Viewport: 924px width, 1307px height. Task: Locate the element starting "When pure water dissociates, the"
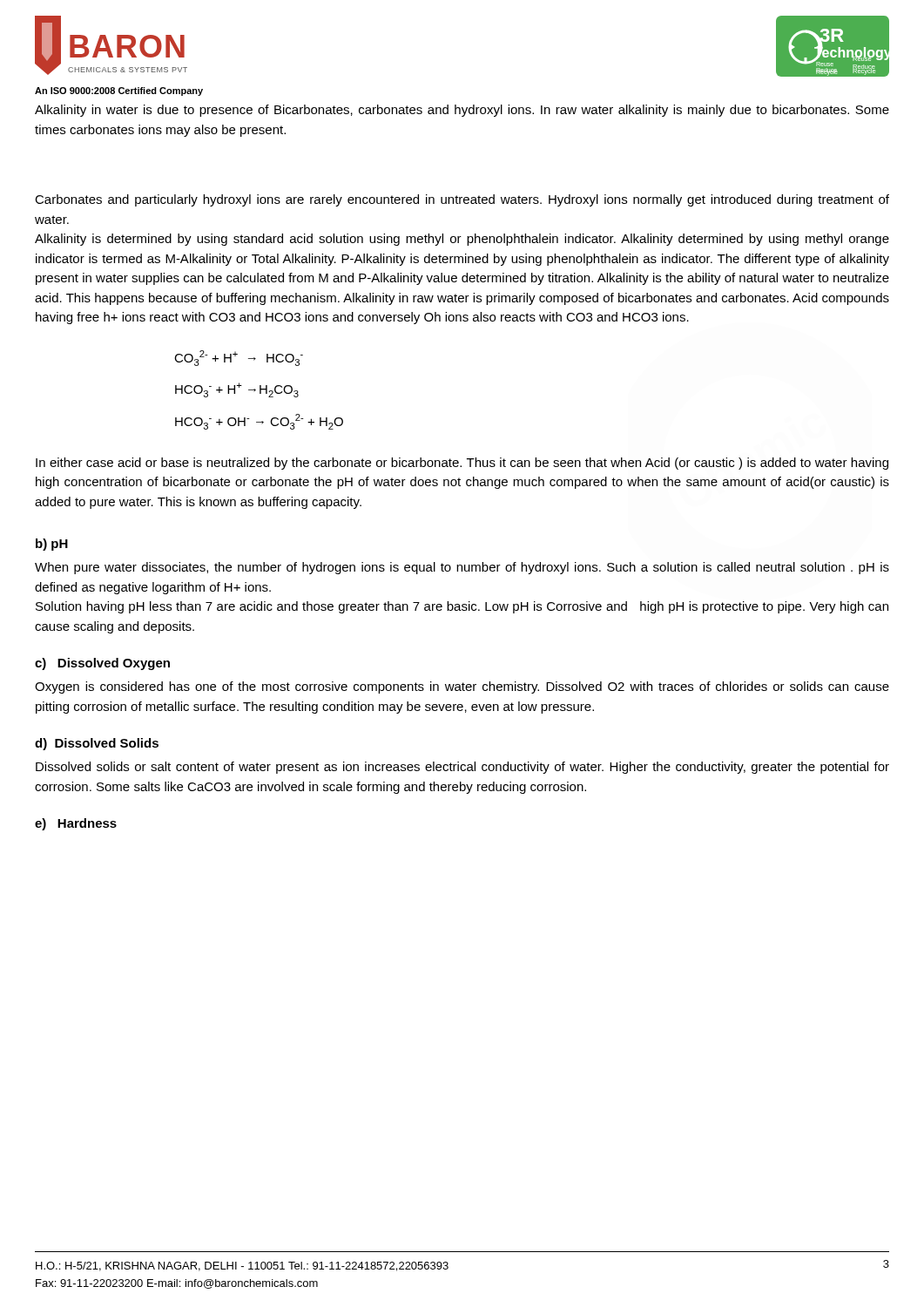(462, 596)
